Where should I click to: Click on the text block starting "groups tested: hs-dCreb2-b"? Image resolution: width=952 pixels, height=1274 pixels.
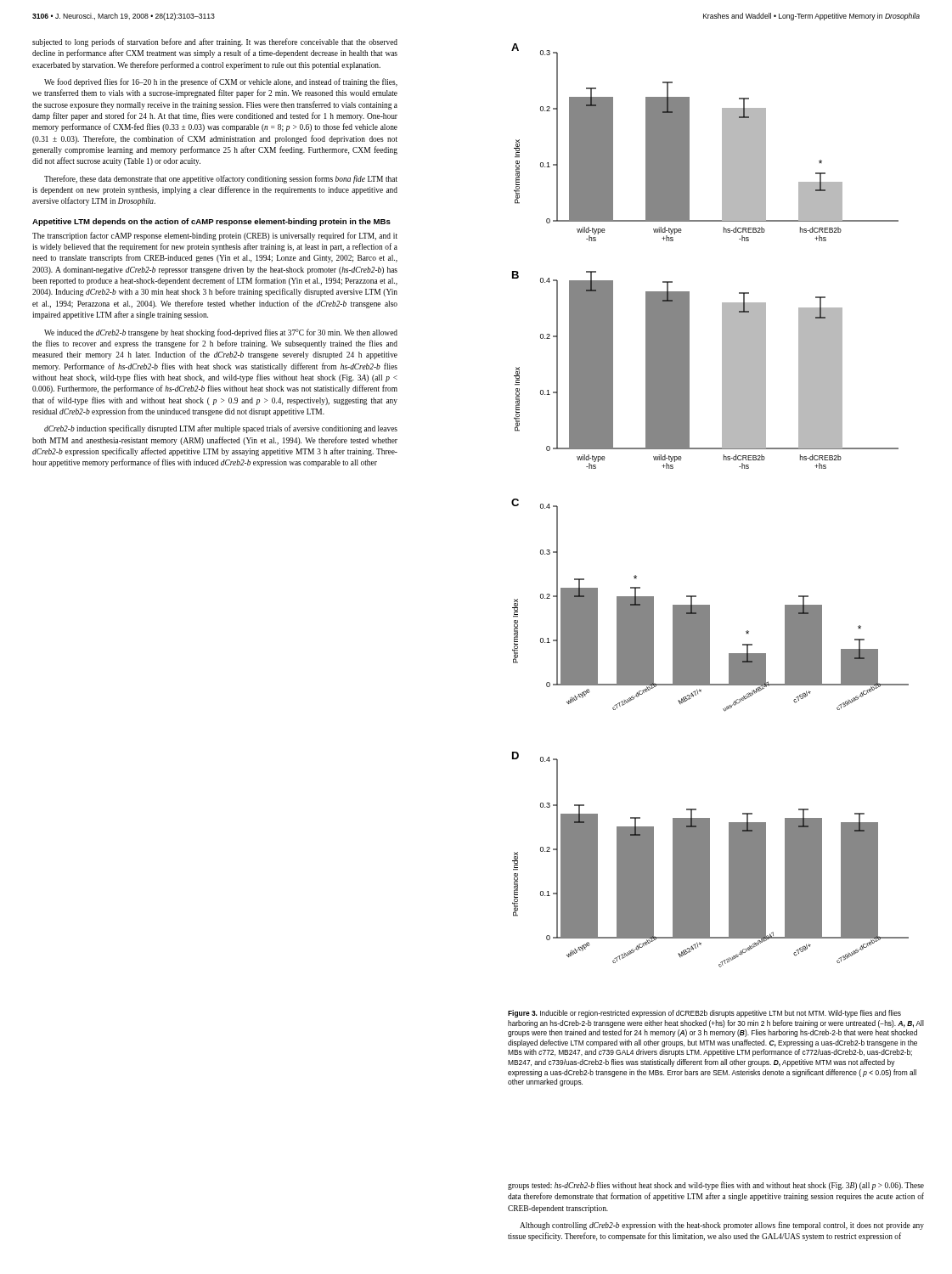point(716,1212)
